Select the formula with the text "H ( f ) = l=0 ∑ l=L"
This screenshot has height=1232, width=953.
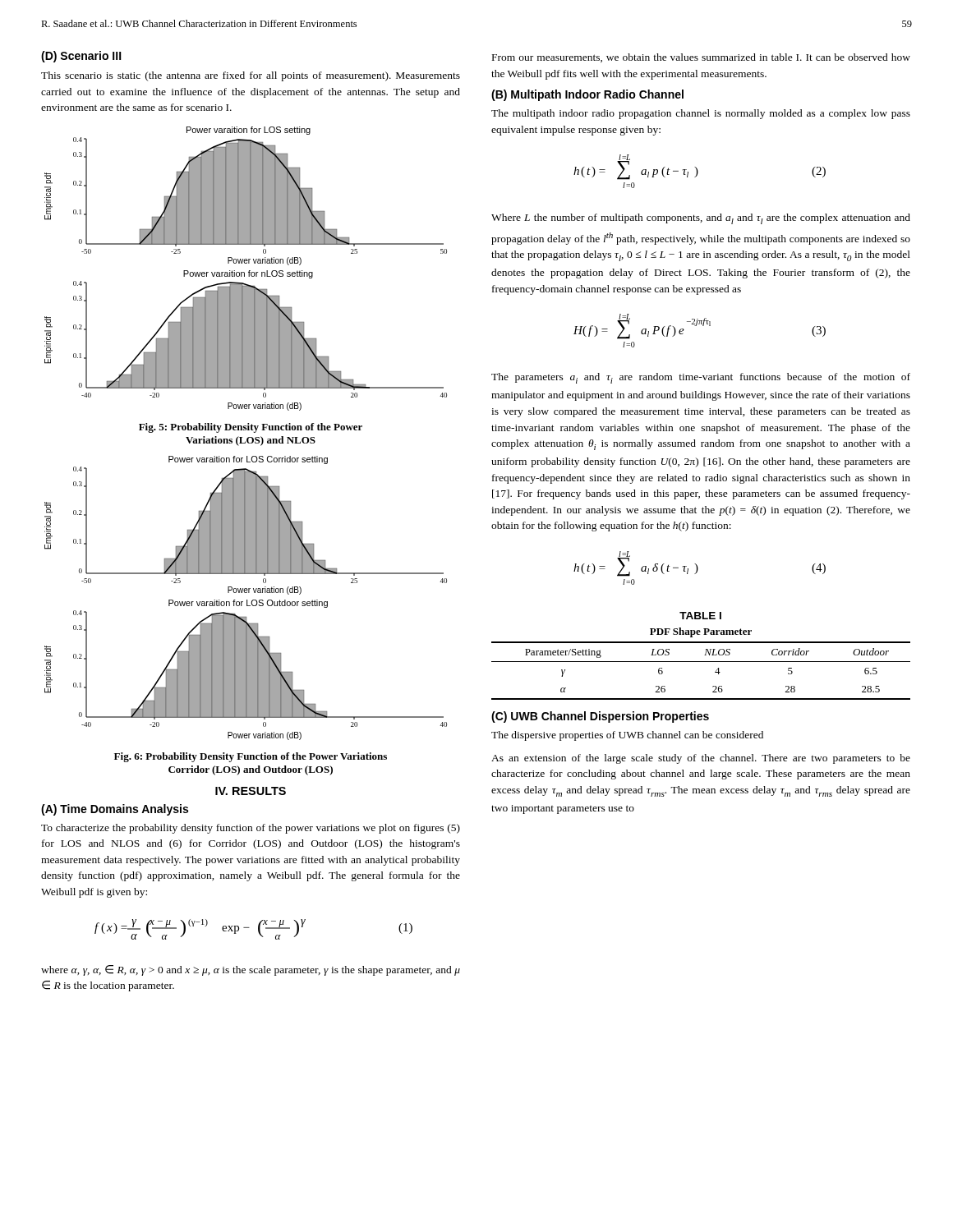coord(701,331)
